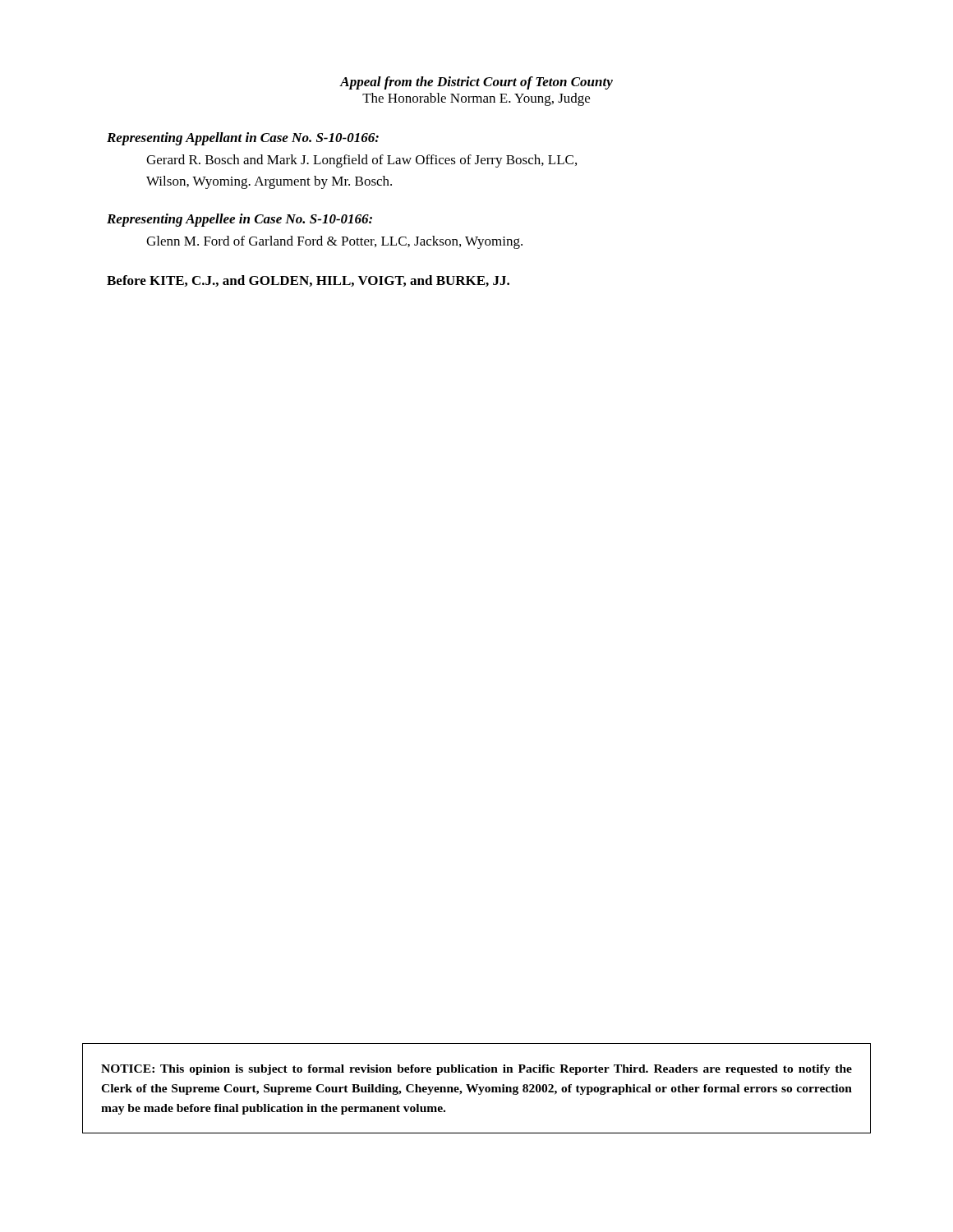Click on the text block with the text "Representing Appellee in Case No. S-10-0166:"
The height and width of the screenshot is (1232, 953).
pos(476,231)
